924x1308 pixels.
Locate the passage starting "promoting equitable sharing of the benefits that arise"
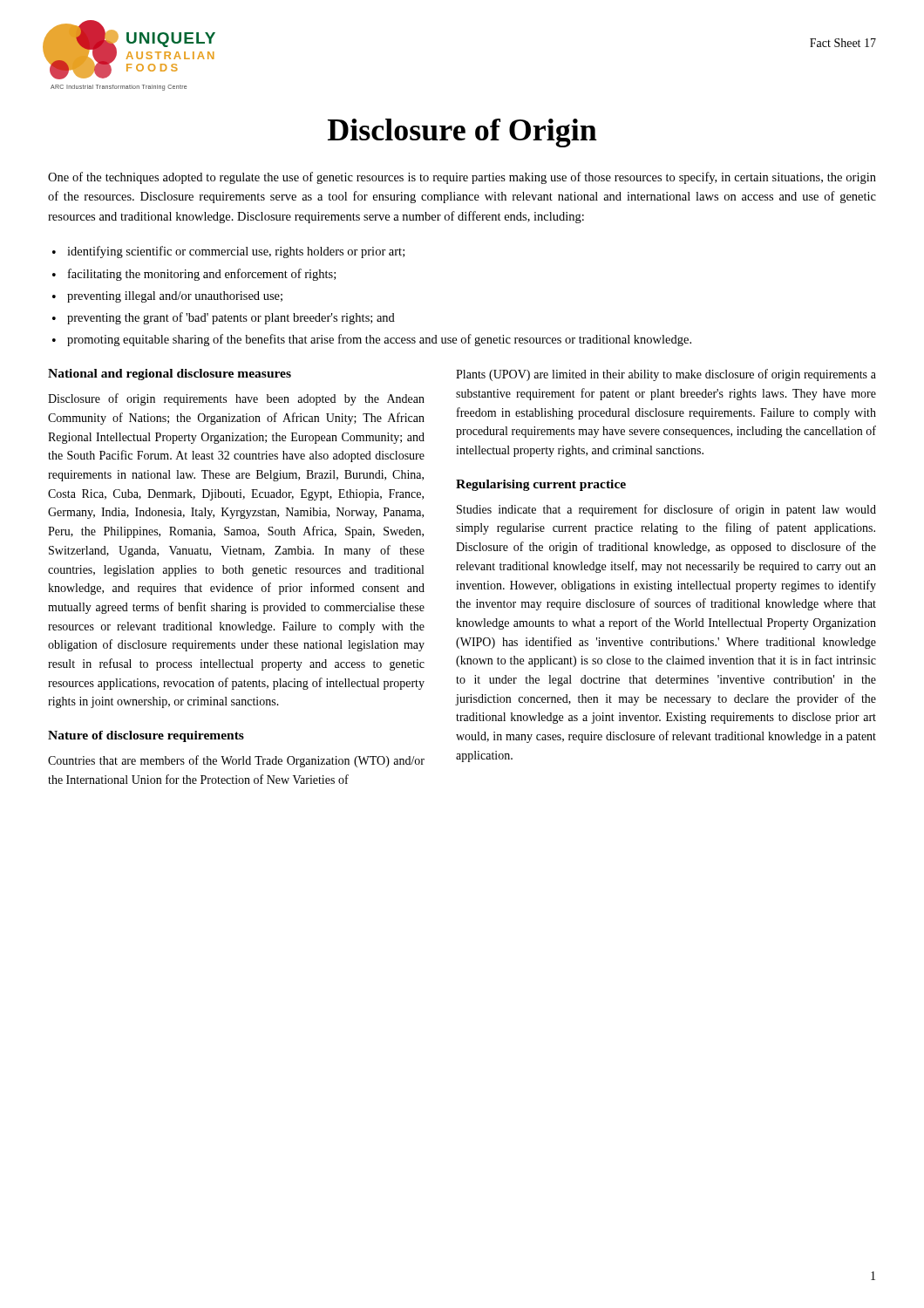pos(380,339)
